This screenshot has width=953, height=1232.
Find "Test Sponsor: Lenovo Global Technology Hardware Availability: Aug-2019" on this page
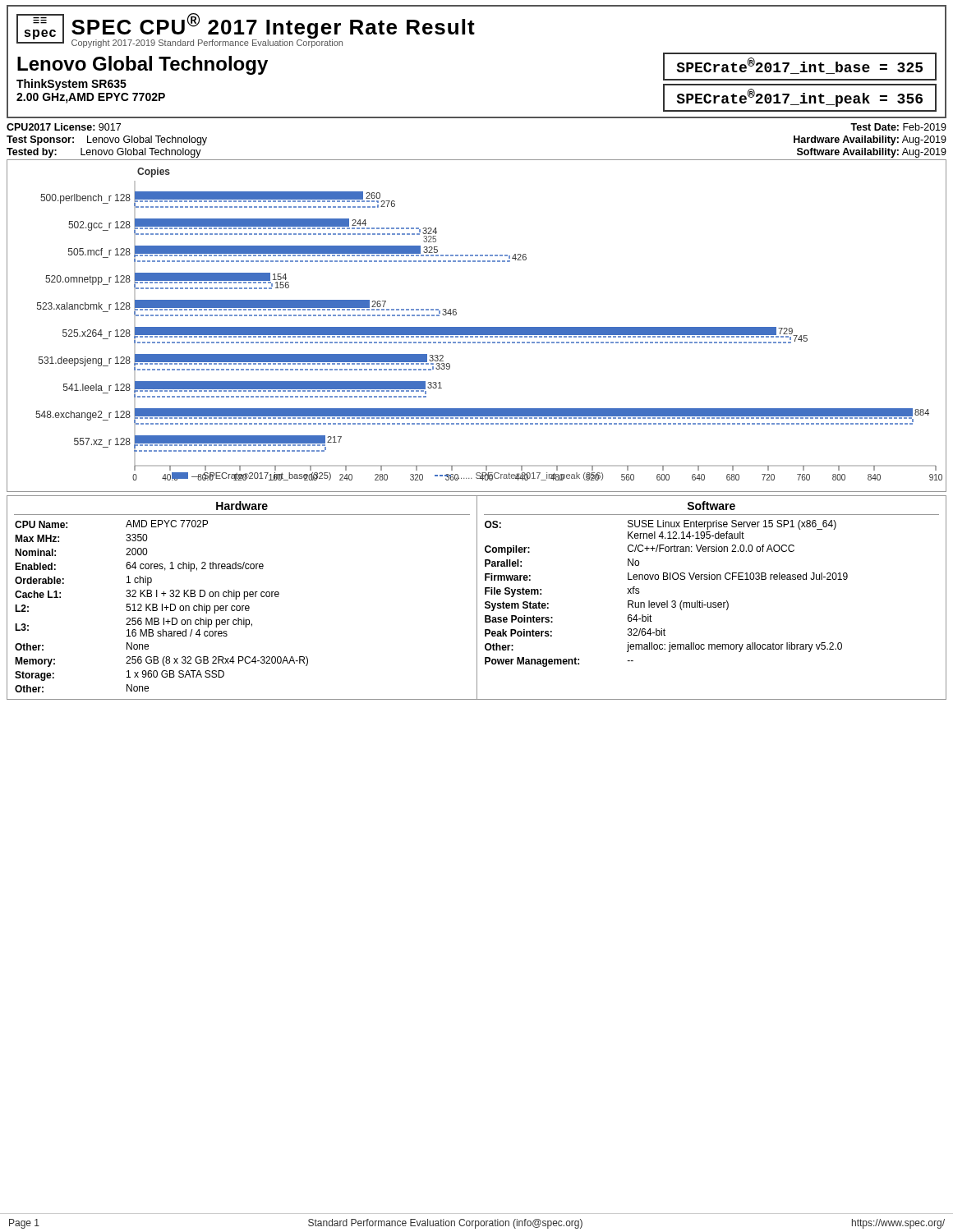tap(45, 140)
